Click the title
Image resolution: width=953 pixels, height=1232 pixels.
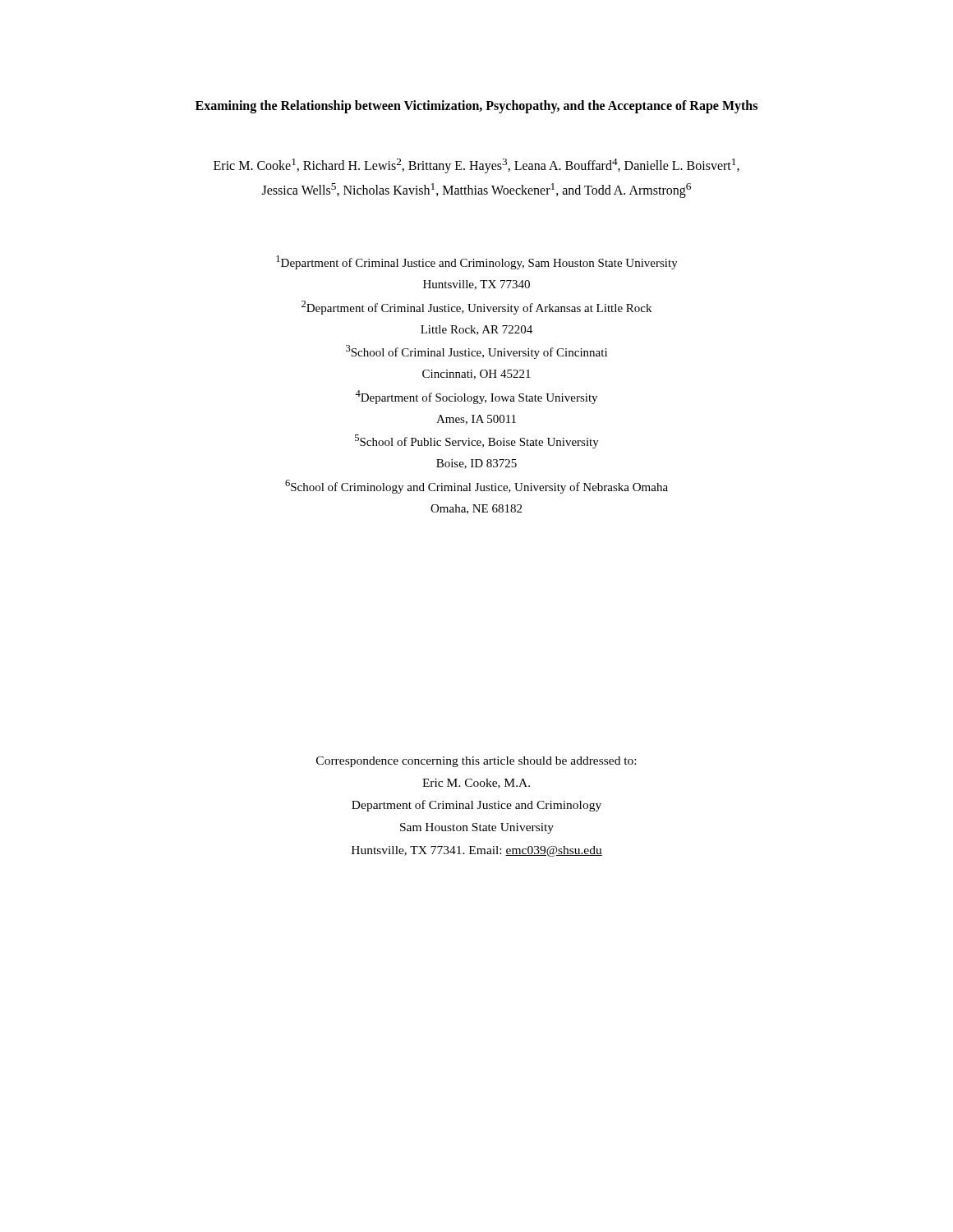pyautogui.click(x=476, y=106)
